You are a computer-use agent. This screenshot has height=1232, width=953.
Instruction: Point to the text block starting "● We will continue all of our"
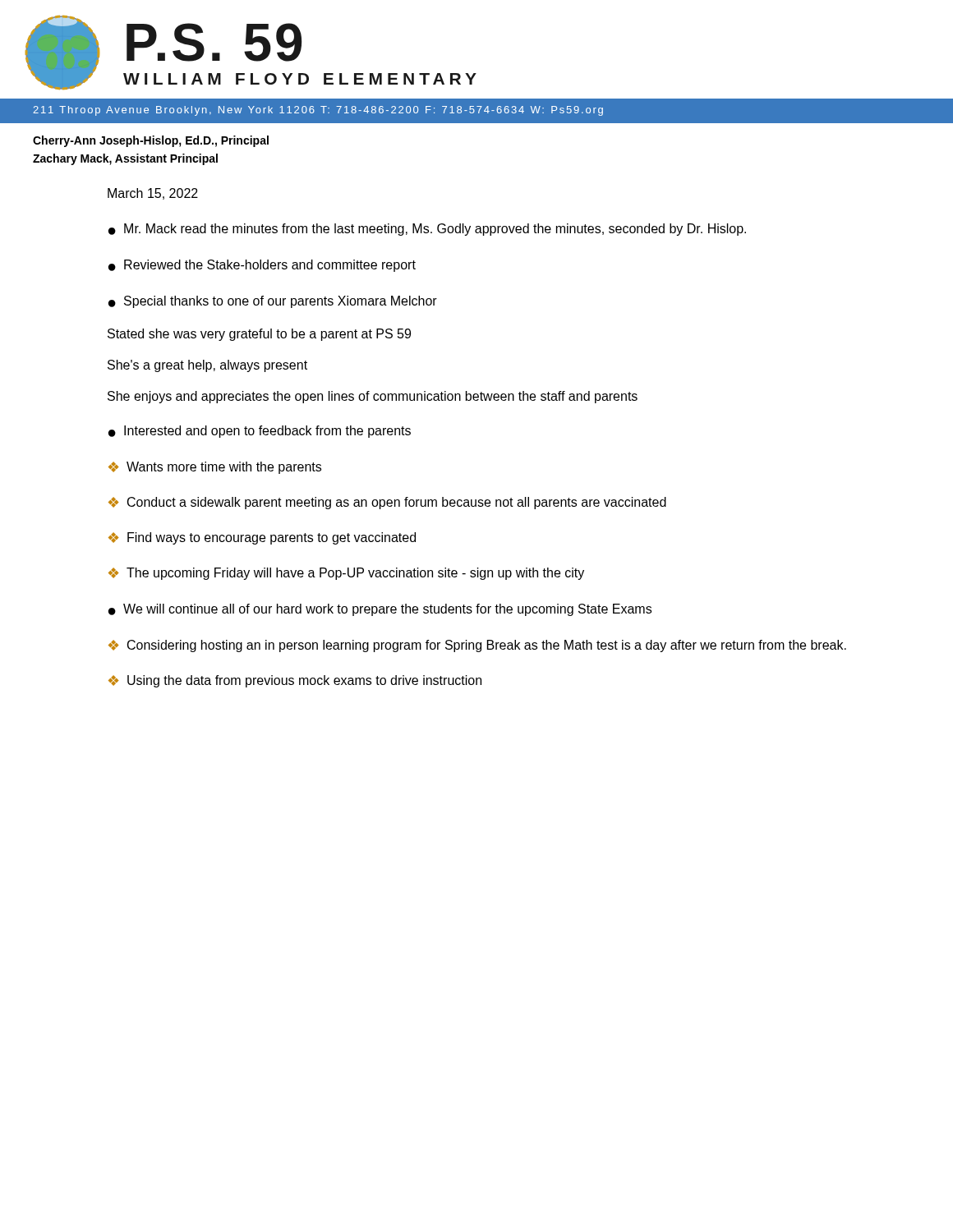(x=379, y=610)
